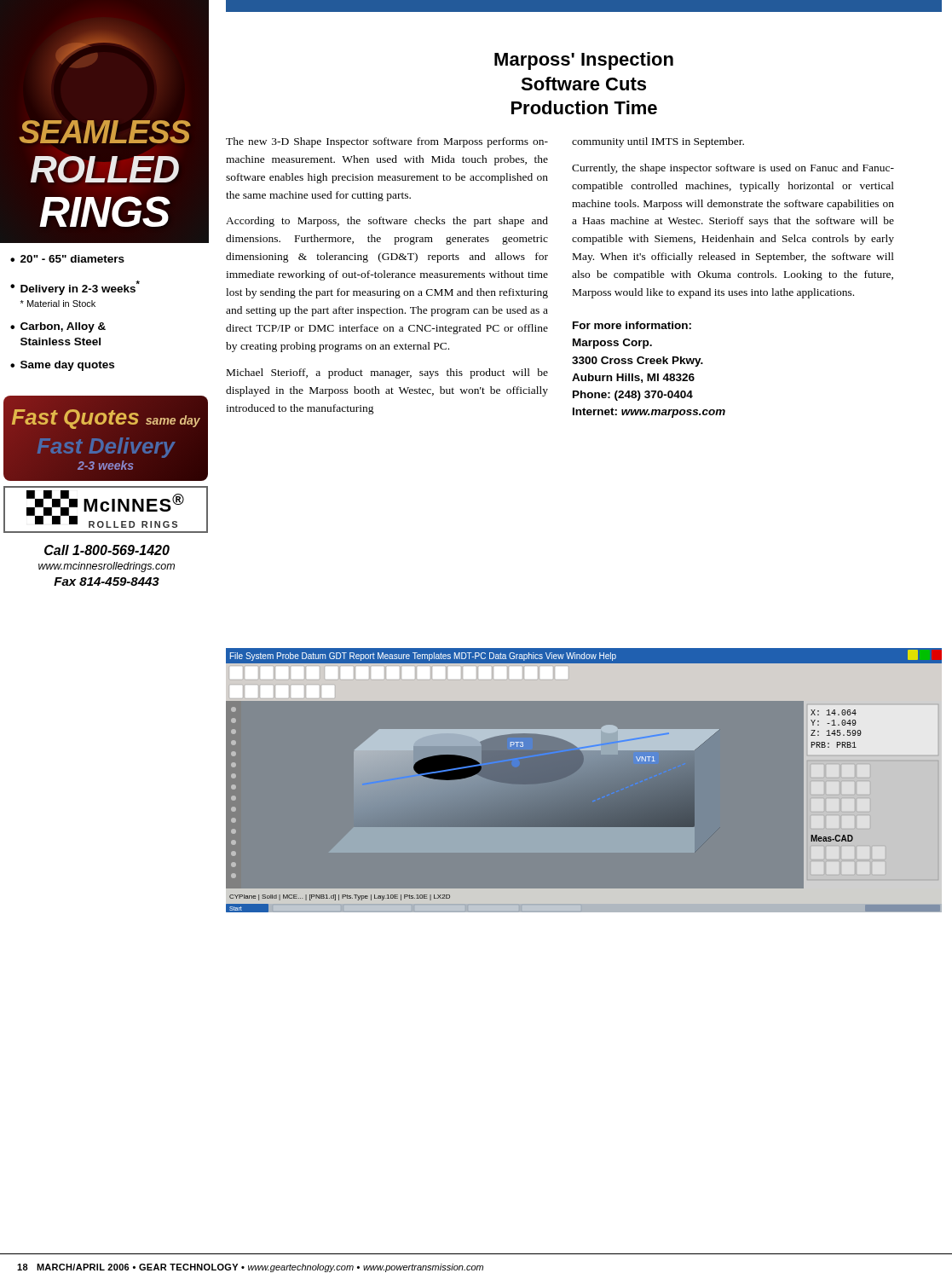Point to the text starting "Call 1-800-569-1420 www.mcinnesrolledrings.com Fax 814-459-8443"
The width and height of the screenshot is (952, 1279).
[x=107, y=566]
